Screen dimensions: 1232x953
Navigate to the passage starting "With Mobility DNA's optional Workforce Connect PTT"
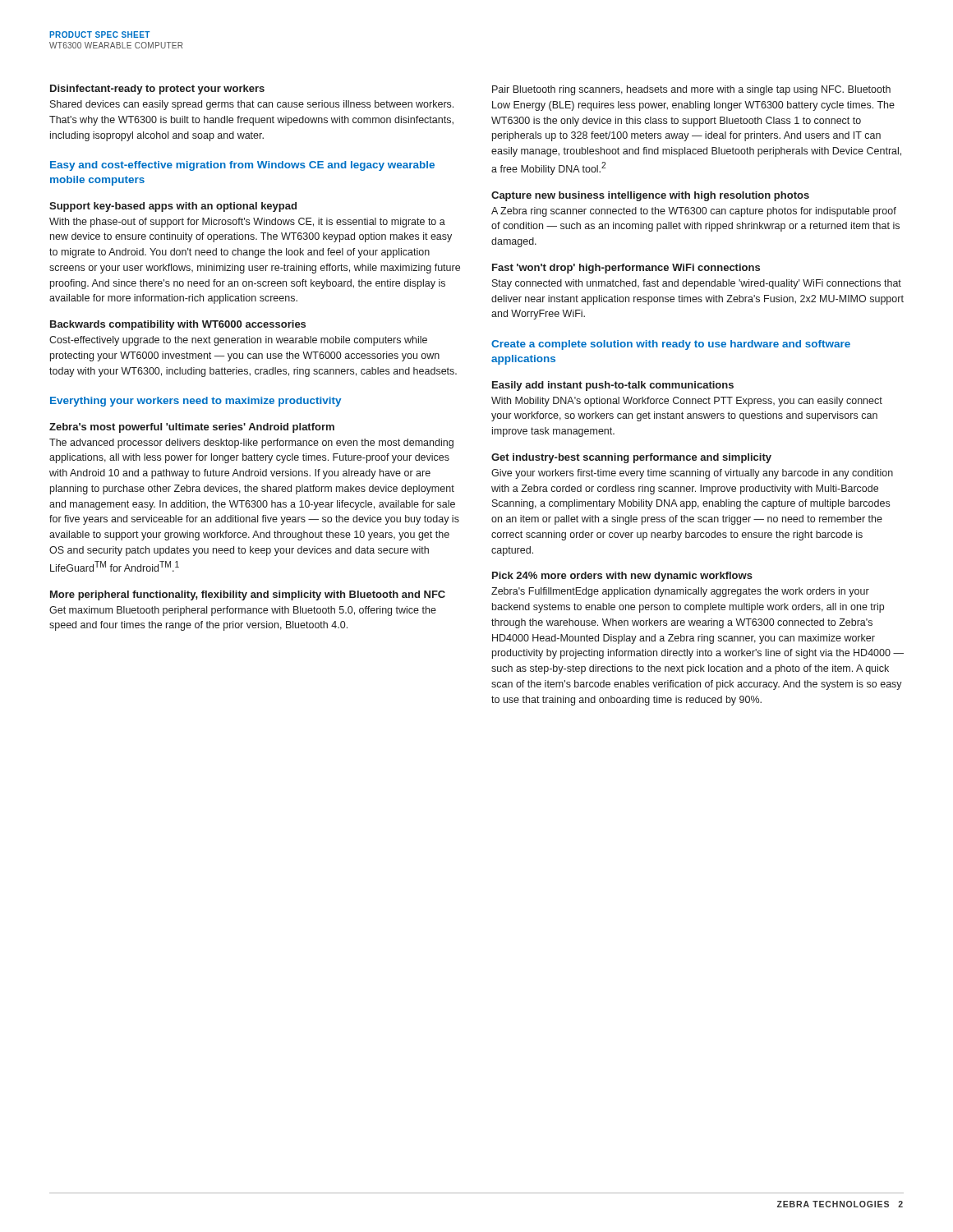click(x=698, y=416)
